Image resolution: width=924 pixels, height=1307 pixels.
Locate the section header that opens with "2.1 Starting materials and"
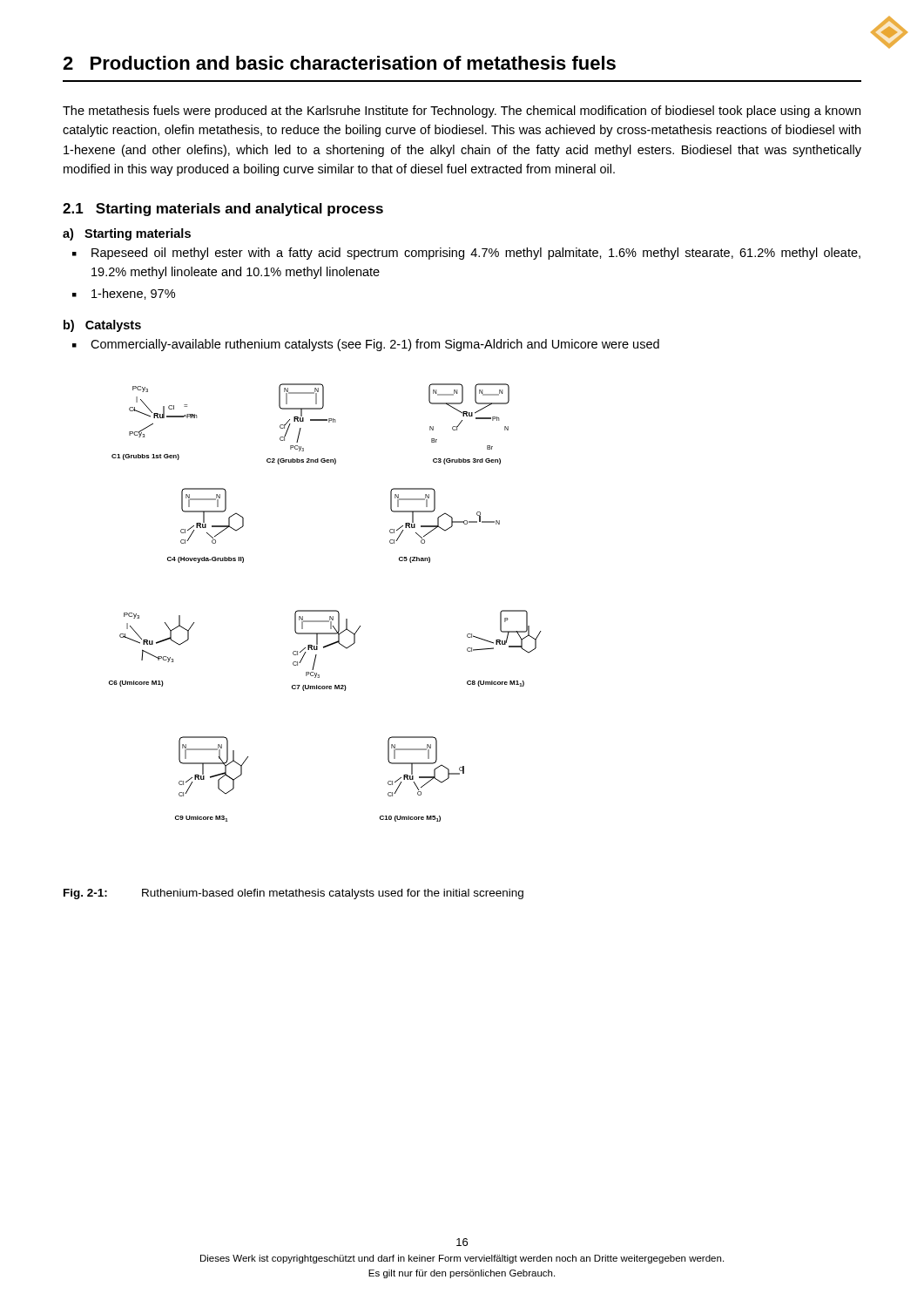(x=223, y=210)
